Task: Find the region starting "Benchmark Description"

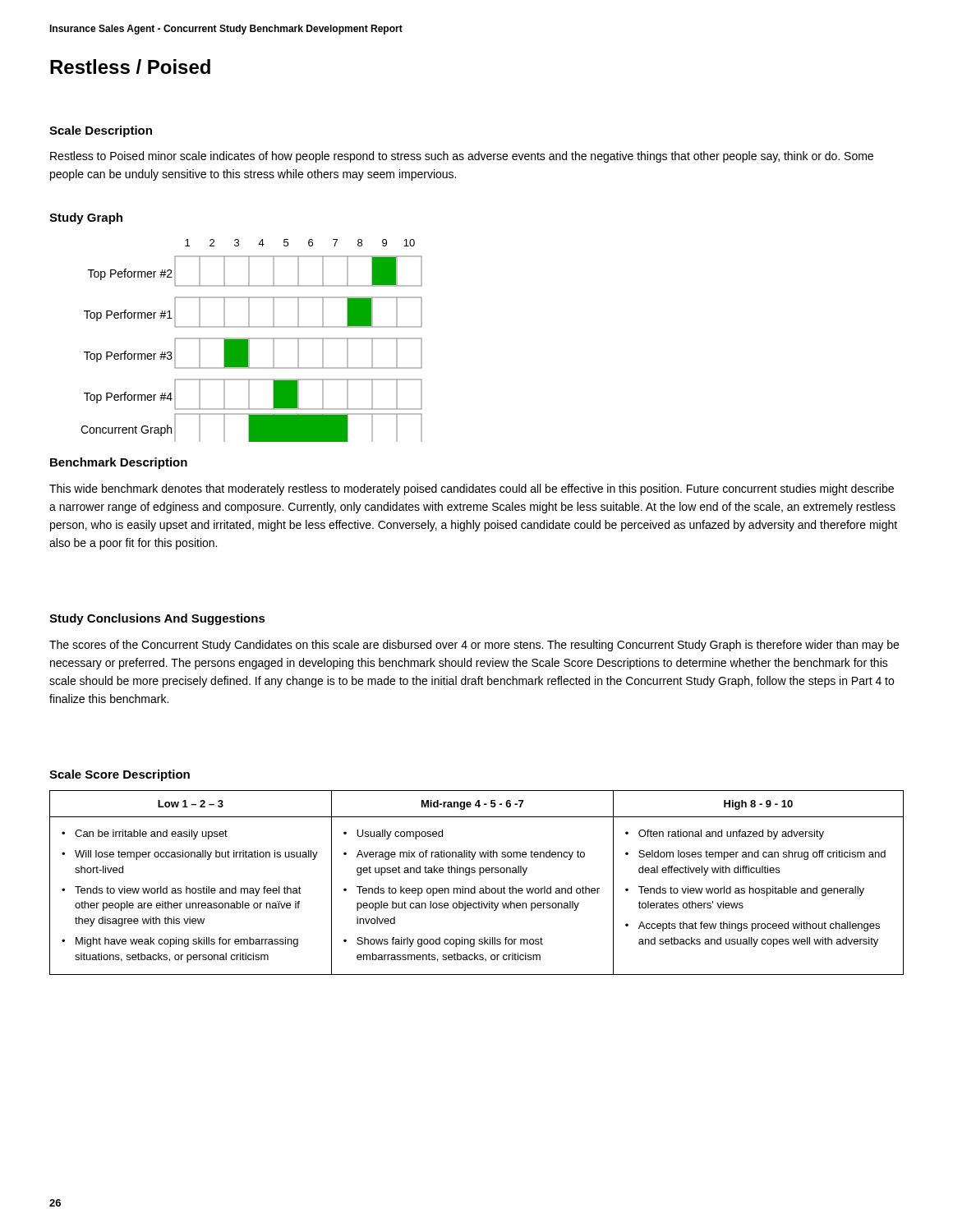Action: click(118, 462)
